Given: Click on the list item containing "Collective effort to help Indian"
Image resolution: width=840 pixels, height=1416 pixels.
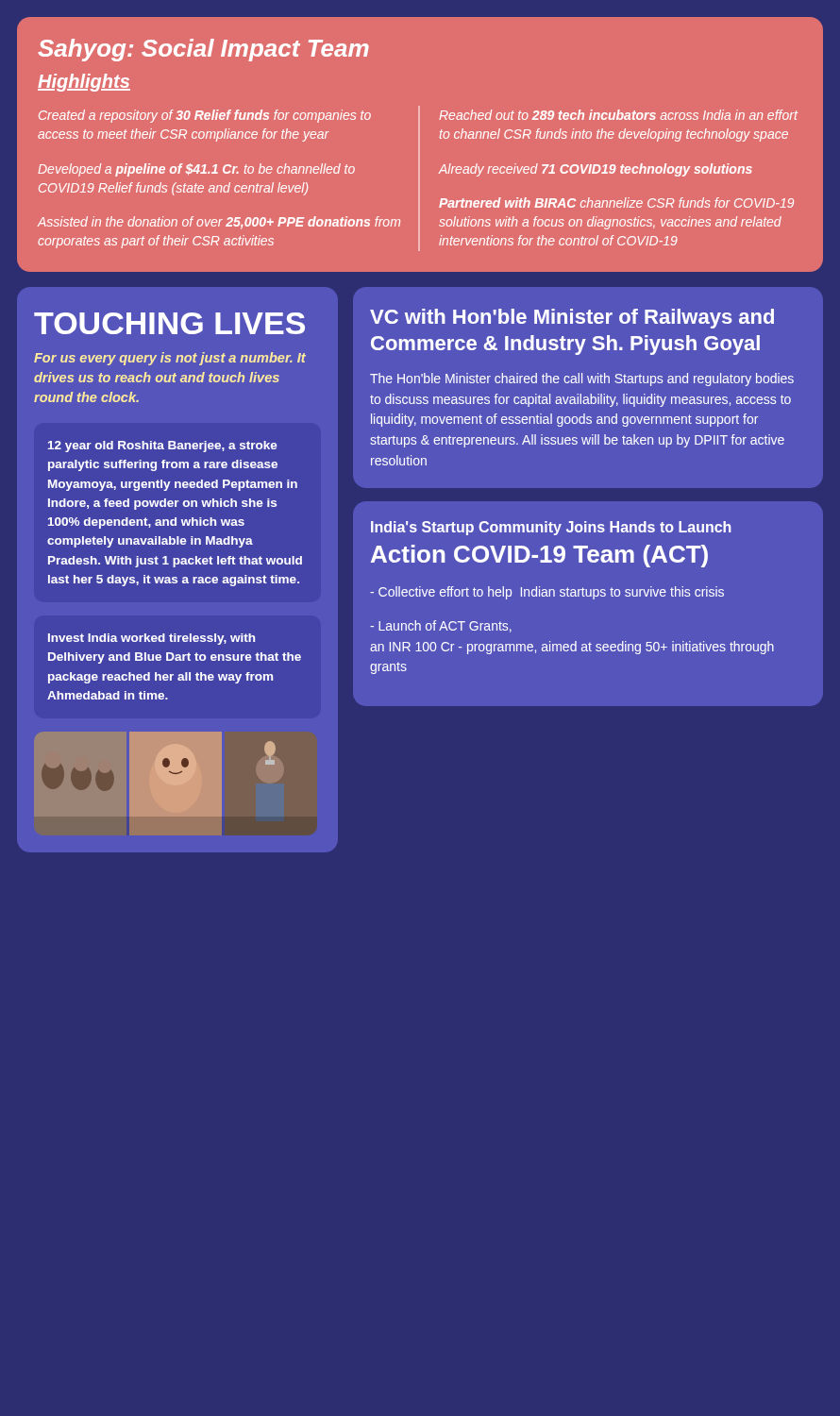Looking at the screenshot, I should [x=588, y=593].
